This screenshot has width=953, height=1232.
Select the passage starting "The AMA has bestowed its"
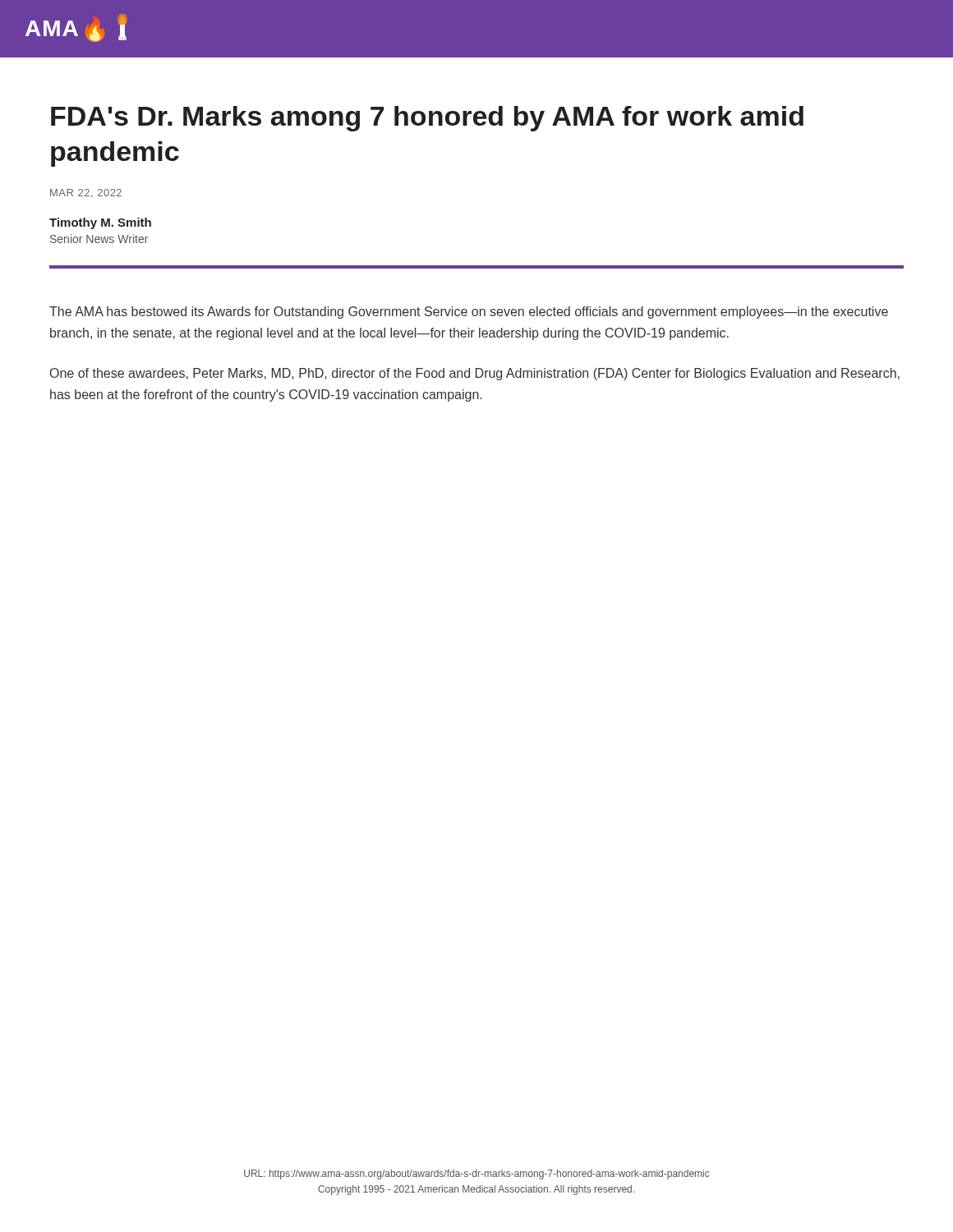pyautogui.click(x=476, y=323)
